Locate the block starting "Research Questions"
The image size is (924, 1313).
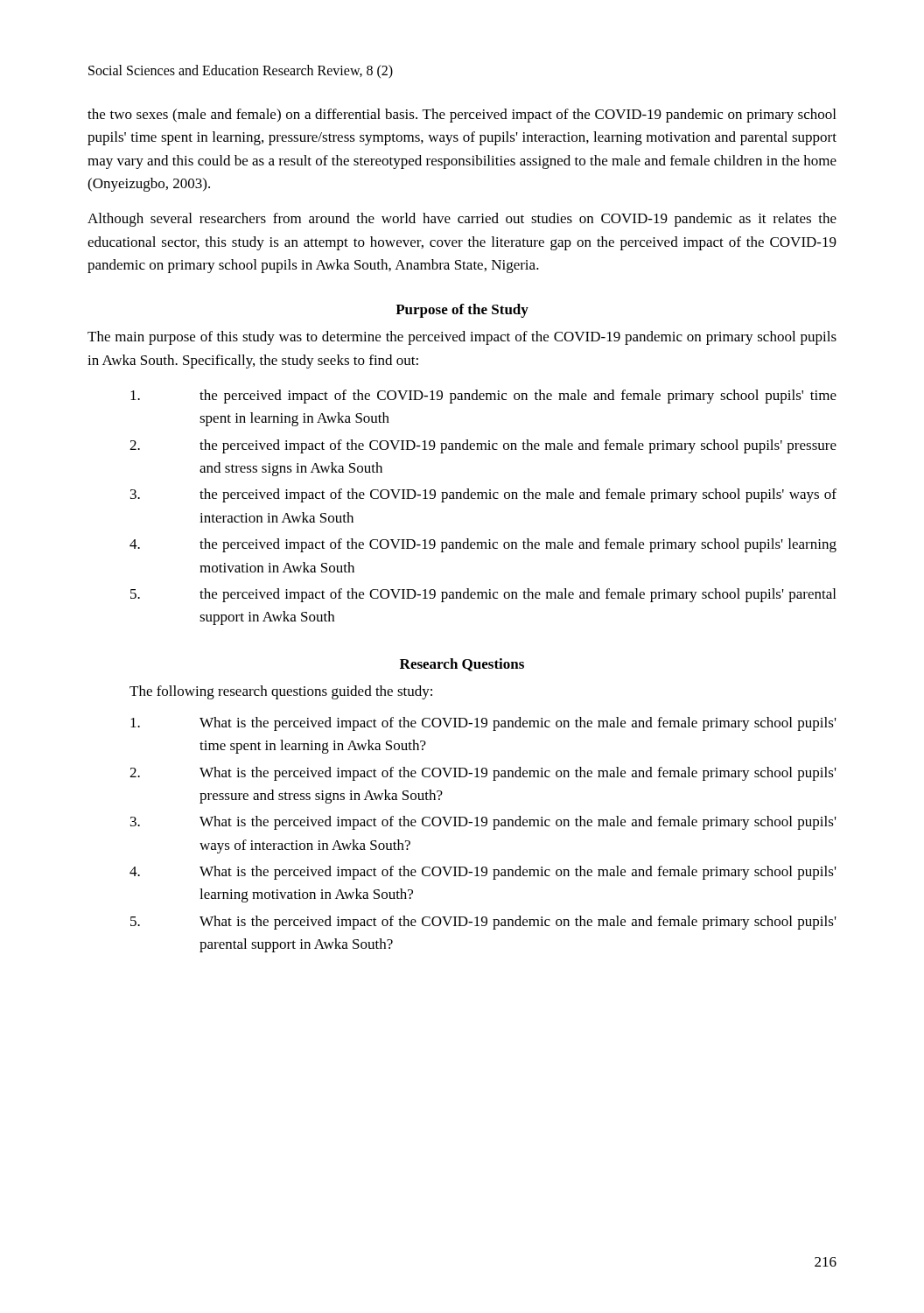462,664
